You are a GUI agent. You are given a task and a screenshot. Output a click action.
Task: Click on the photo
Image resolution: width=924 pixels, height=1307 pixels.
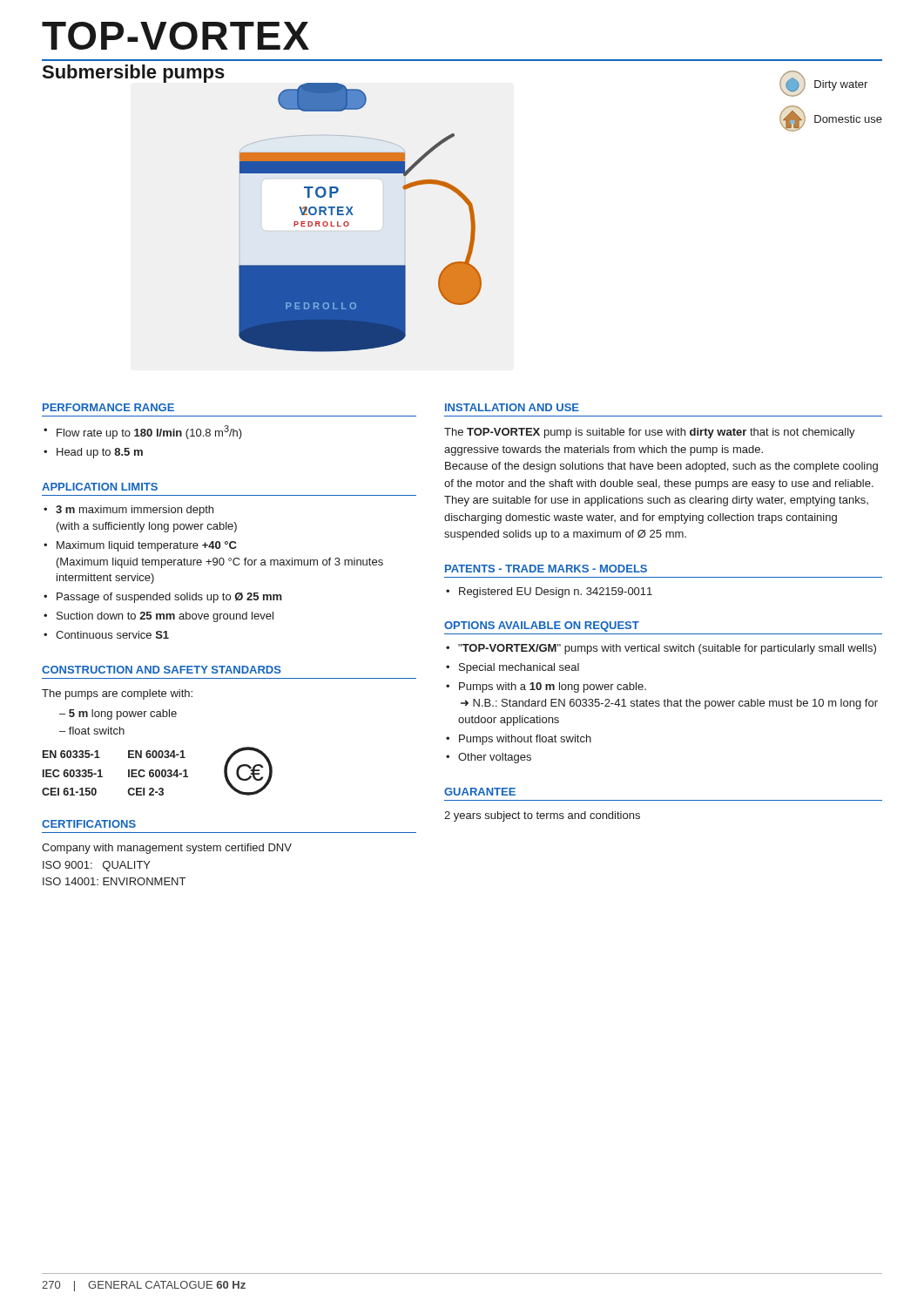coord(322,227)
